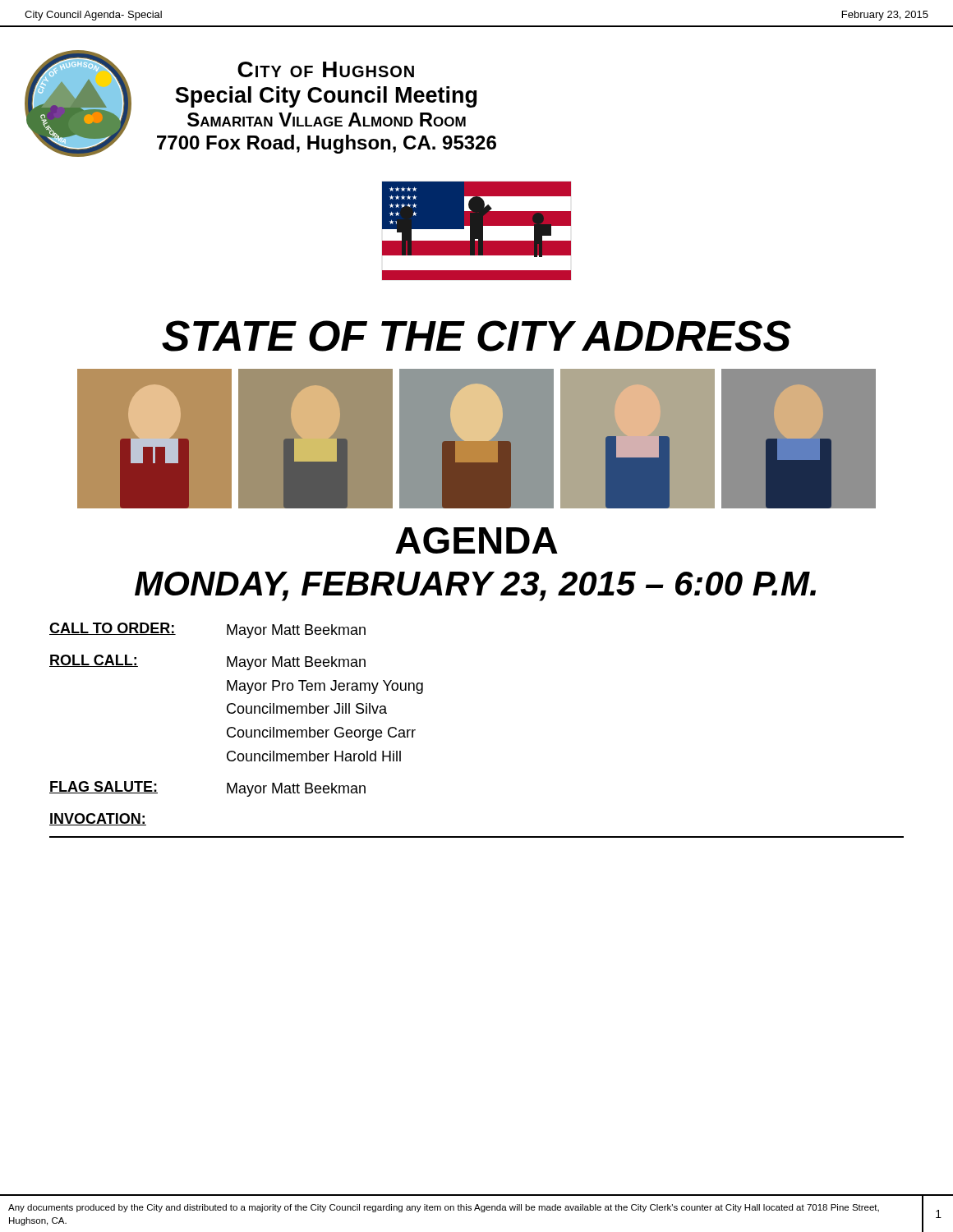Select the text block that says "FLAG SALUTE: Mayor Matt"

[103, 789]
